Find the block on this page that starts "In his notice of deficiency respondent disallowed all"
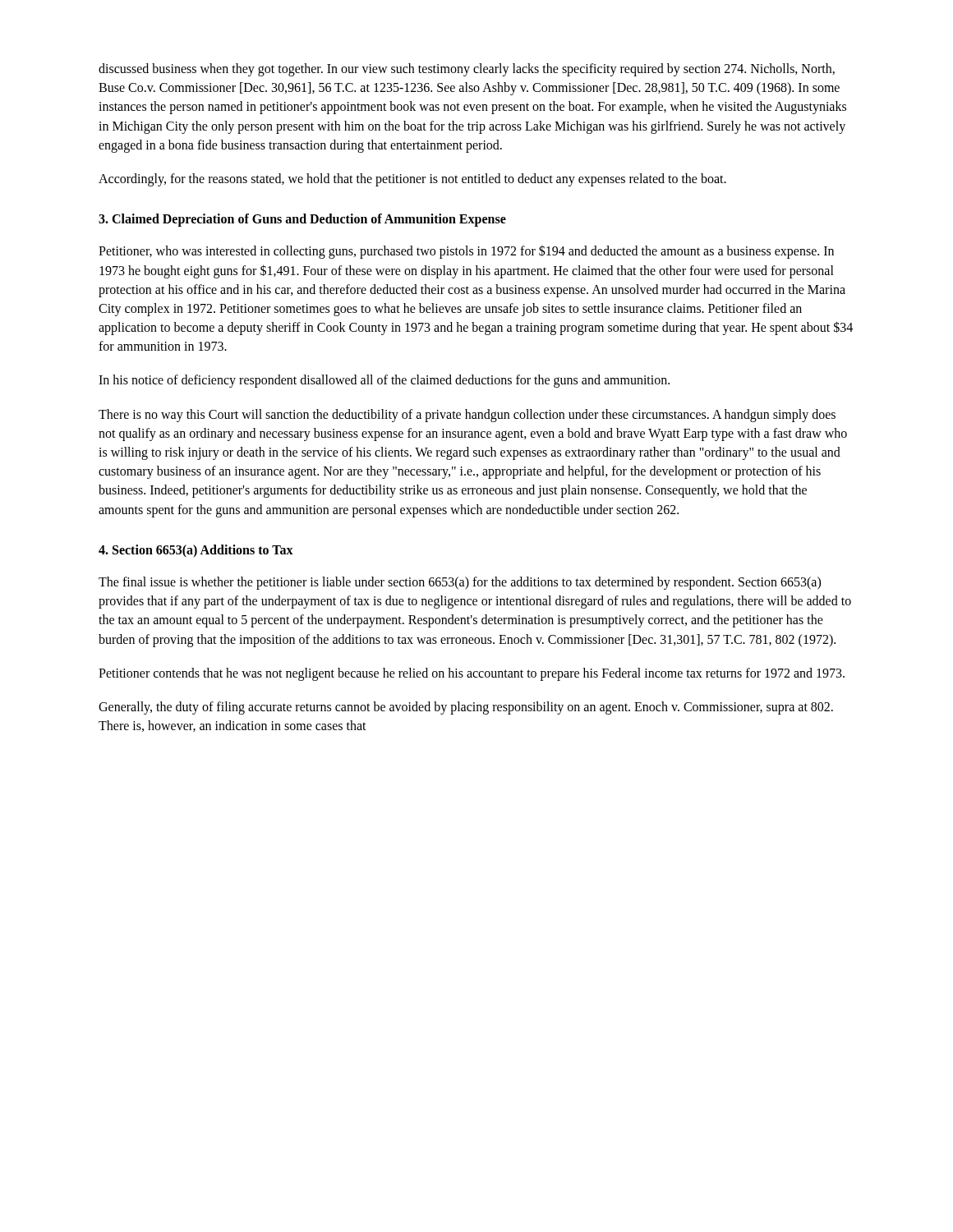 click(x=385, y=380)
